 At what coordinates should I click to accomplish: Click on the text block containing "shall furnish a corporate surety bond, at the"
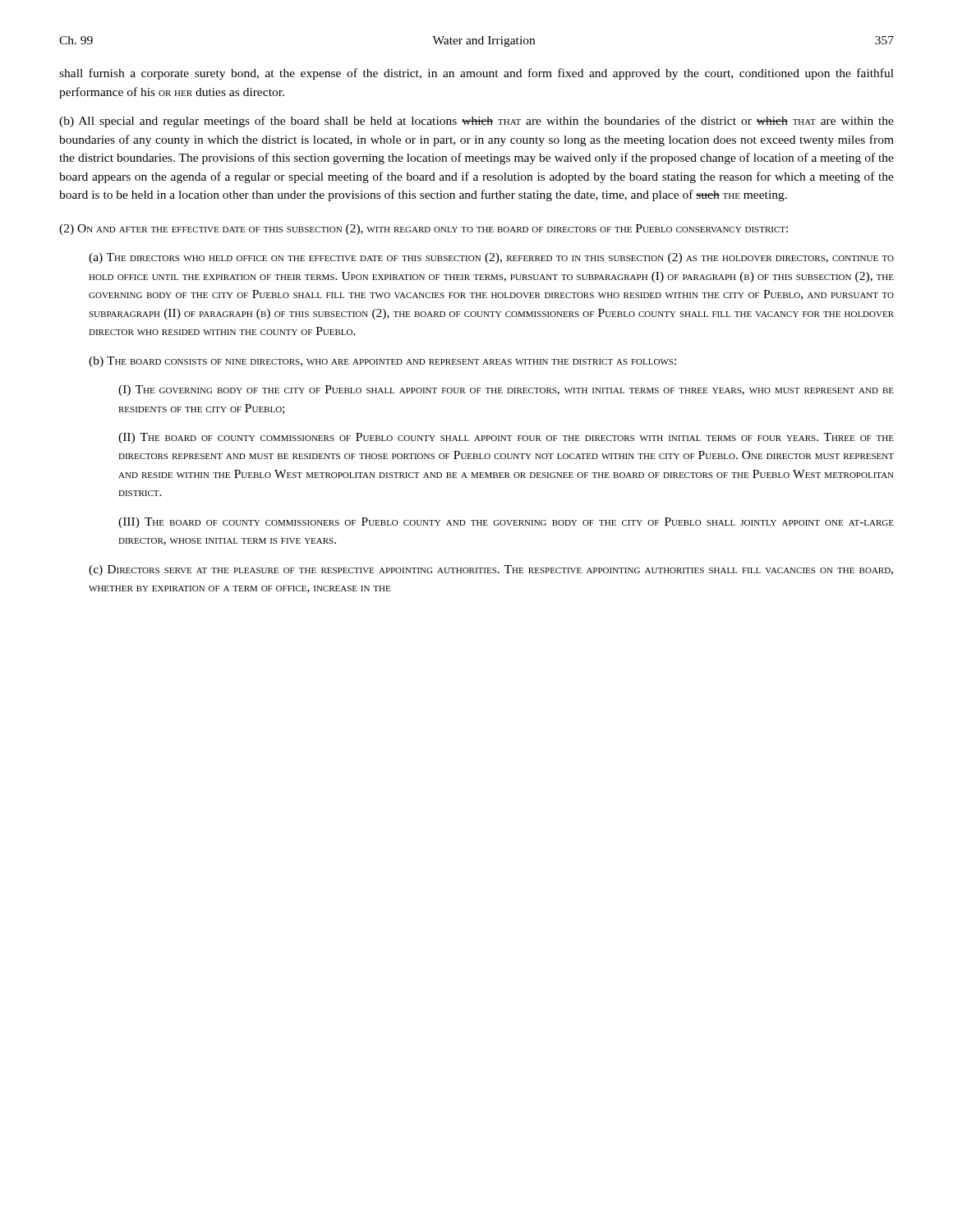476,82
